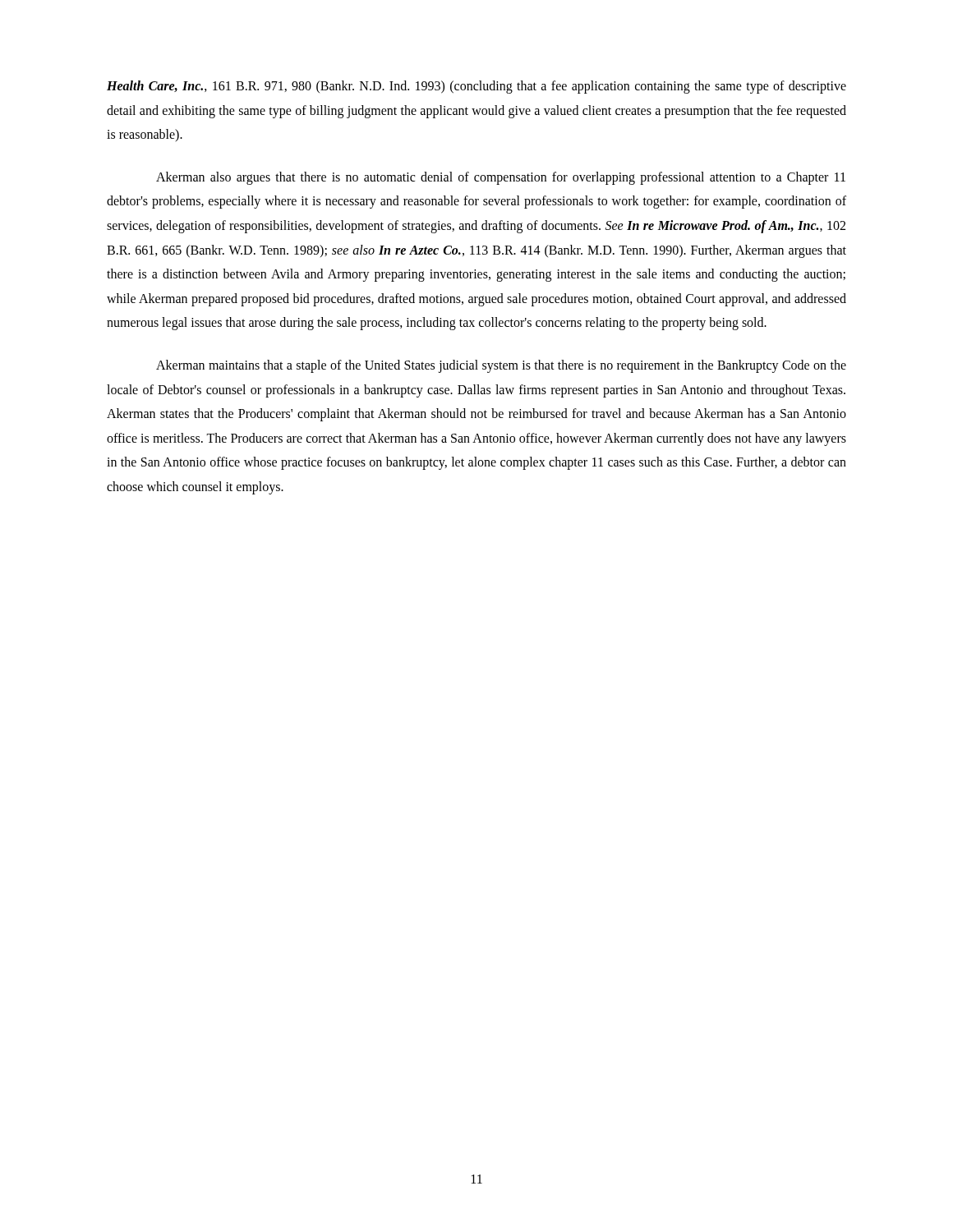Where is the passage that starts "Health Care, Inc., 161 B.R. 971,"?
The height and width of the screenshot is (1232, 953).
pos(476,110)
